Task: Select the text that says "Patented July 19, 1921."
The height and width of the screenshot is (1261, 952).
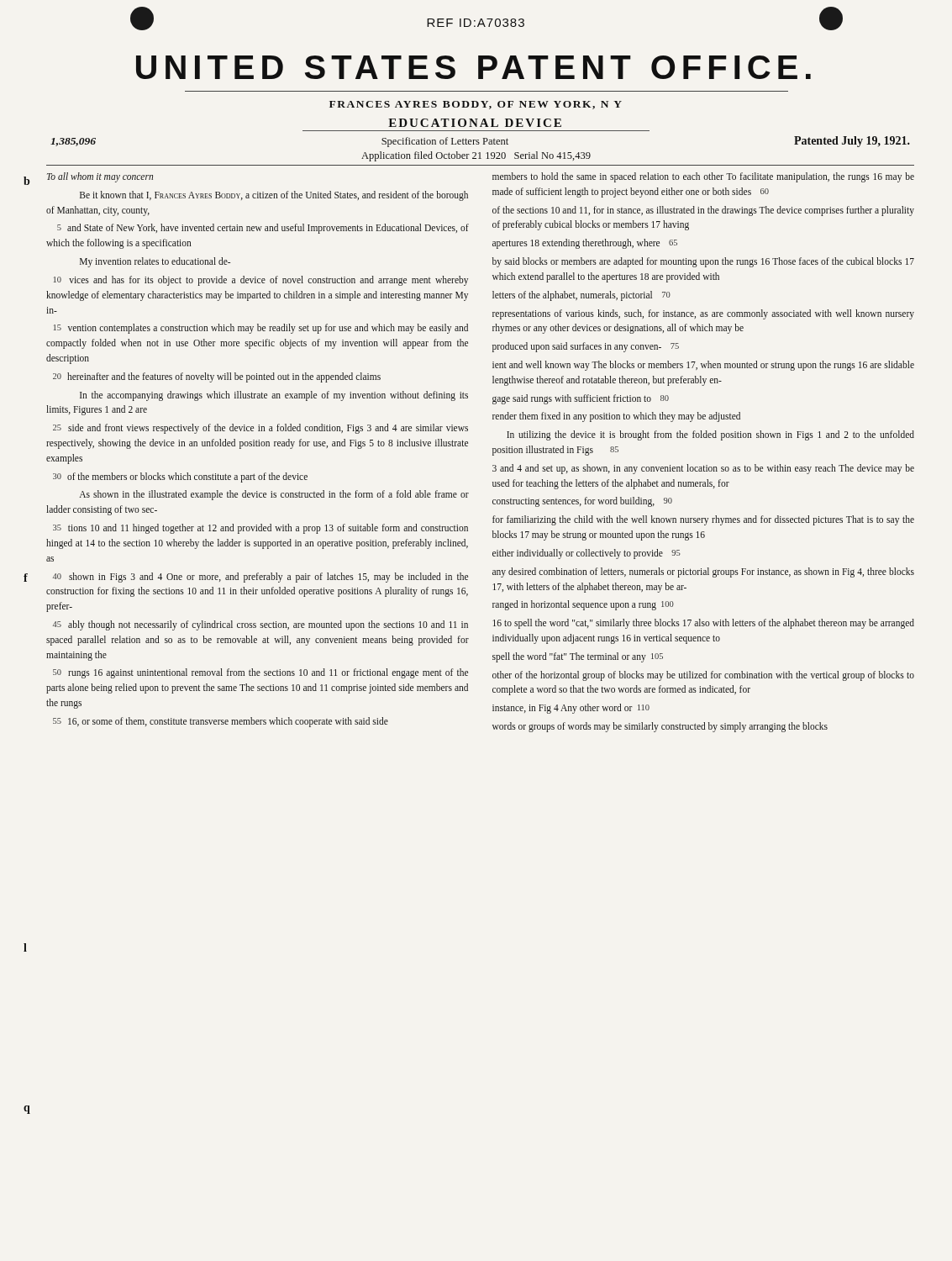Action: pos(852,141)
